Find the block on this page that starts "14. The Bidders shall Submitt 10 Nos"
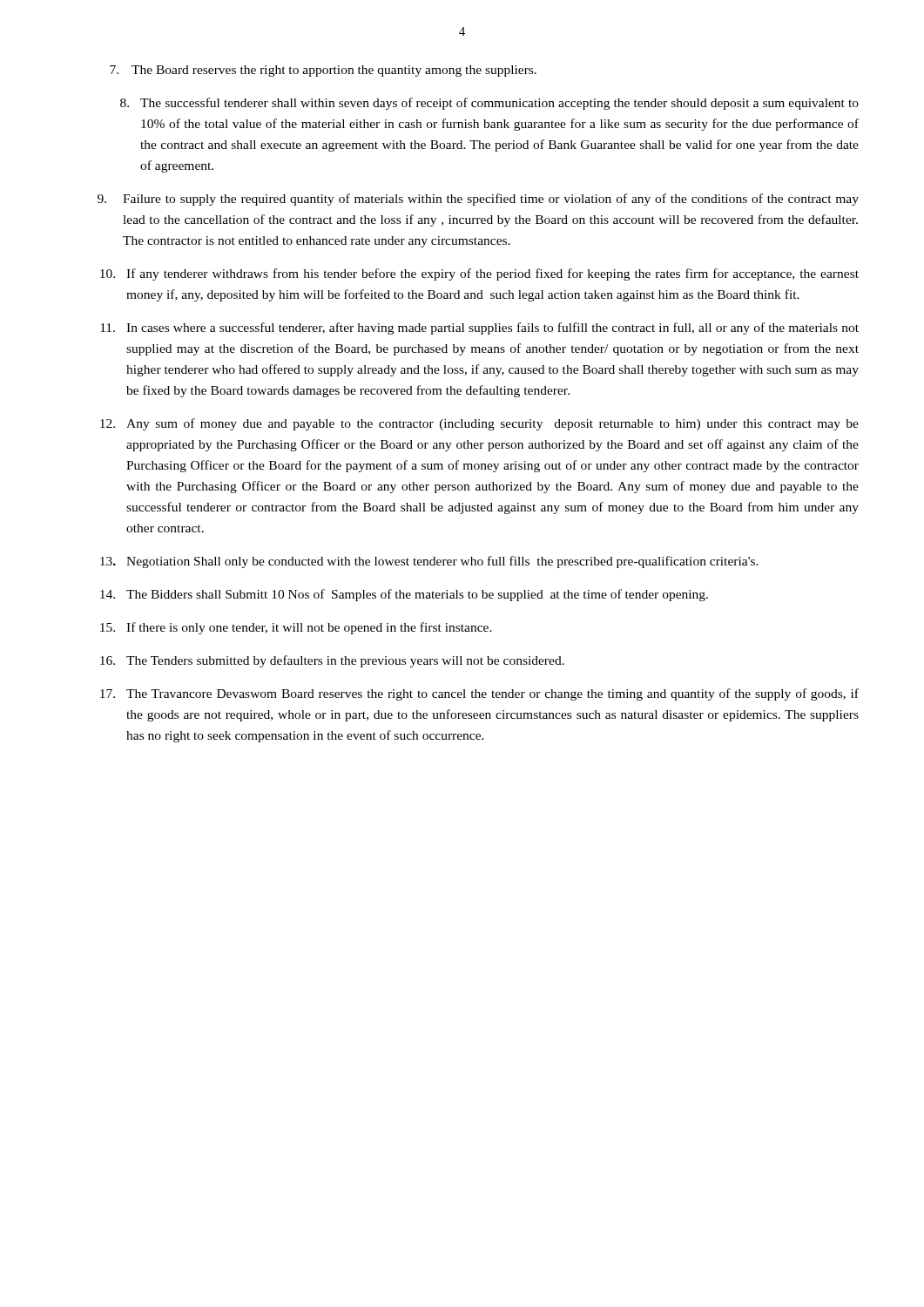Image resolution: width=924 pixels, height=1307 pixels. click(x=471, y=595)
